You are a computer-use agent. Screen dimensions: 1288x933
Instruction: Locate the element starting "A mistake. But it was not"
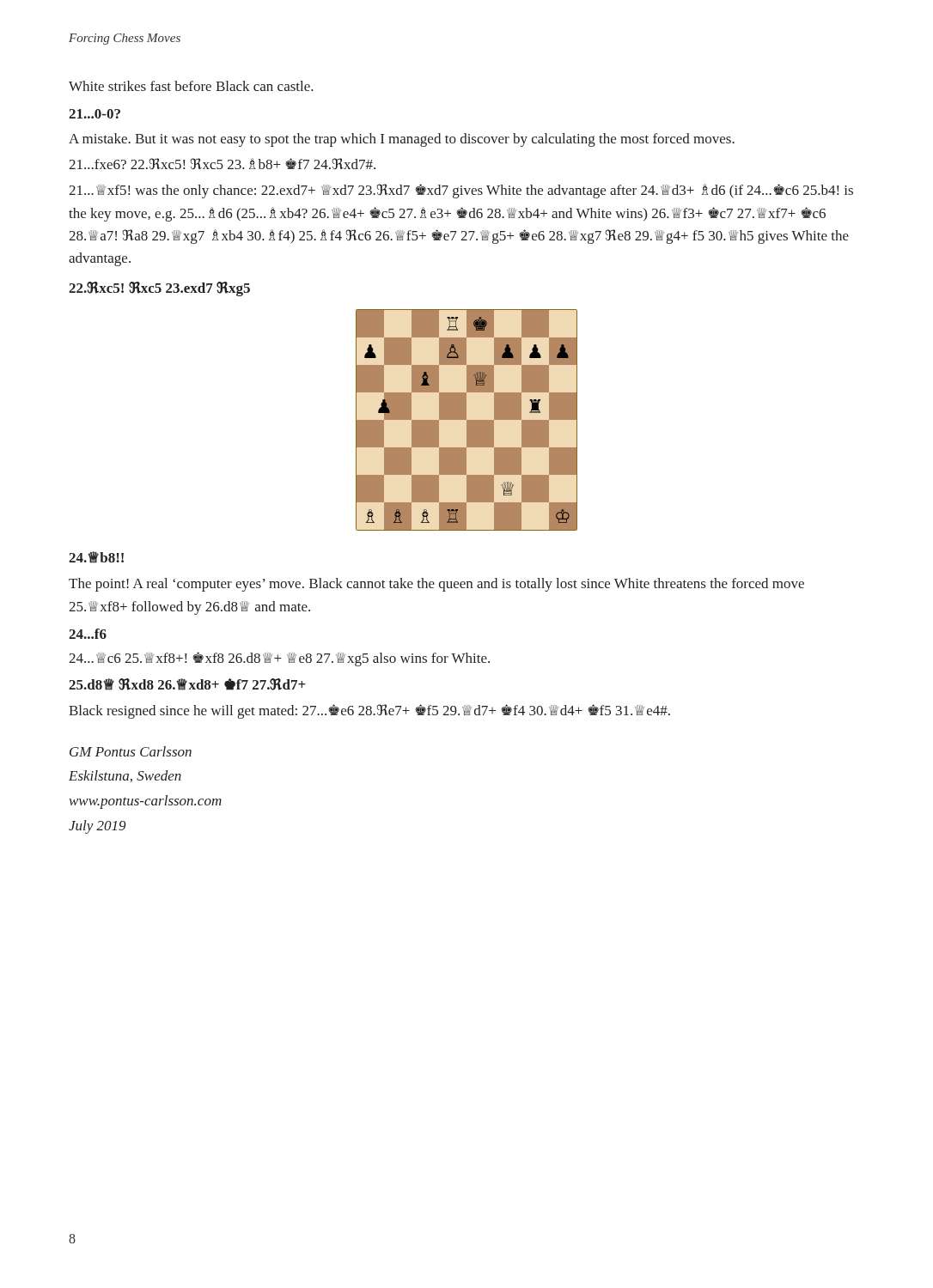point(402,138)
